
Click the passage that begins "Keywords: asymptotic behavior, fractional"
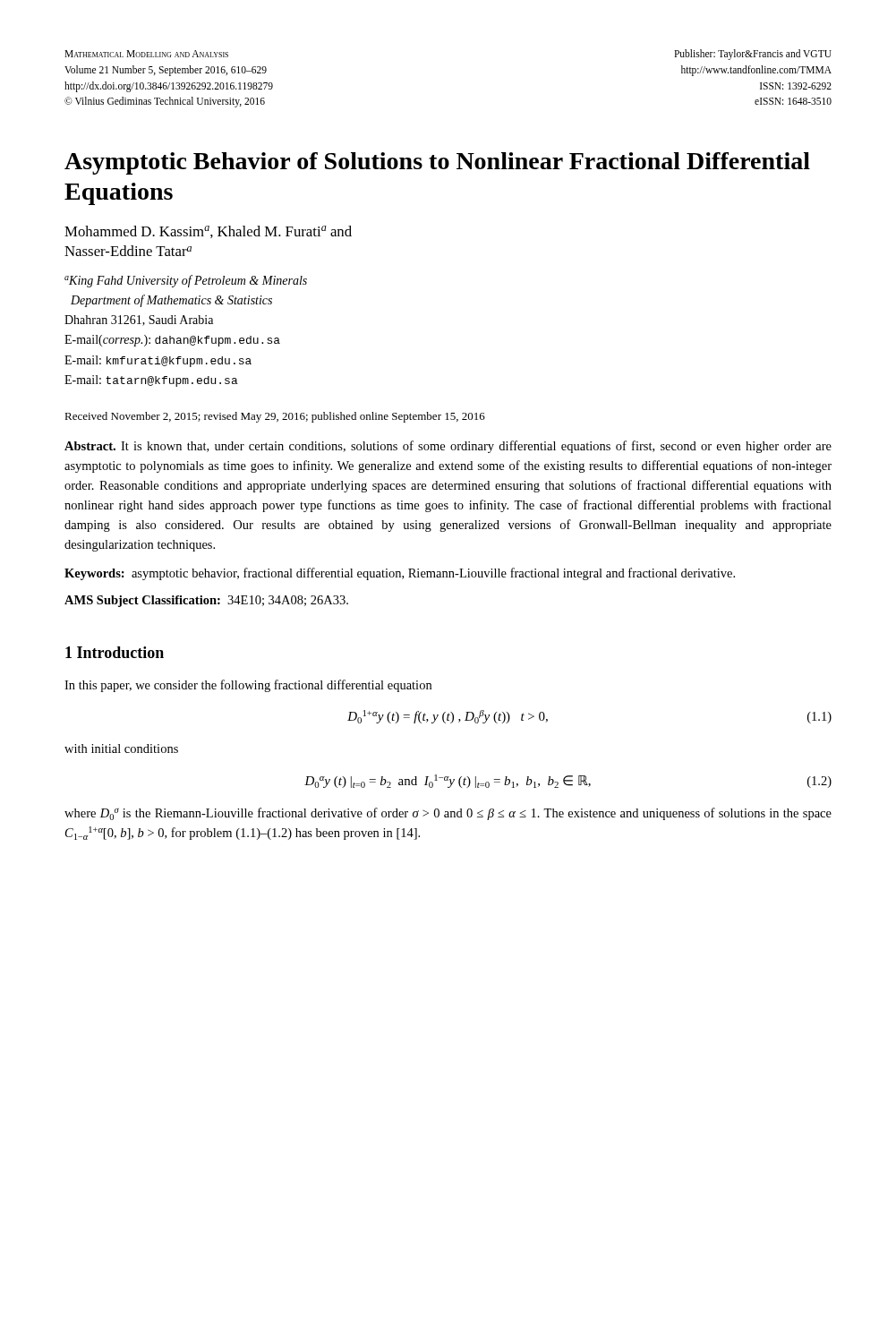click(x=400, y=573)
